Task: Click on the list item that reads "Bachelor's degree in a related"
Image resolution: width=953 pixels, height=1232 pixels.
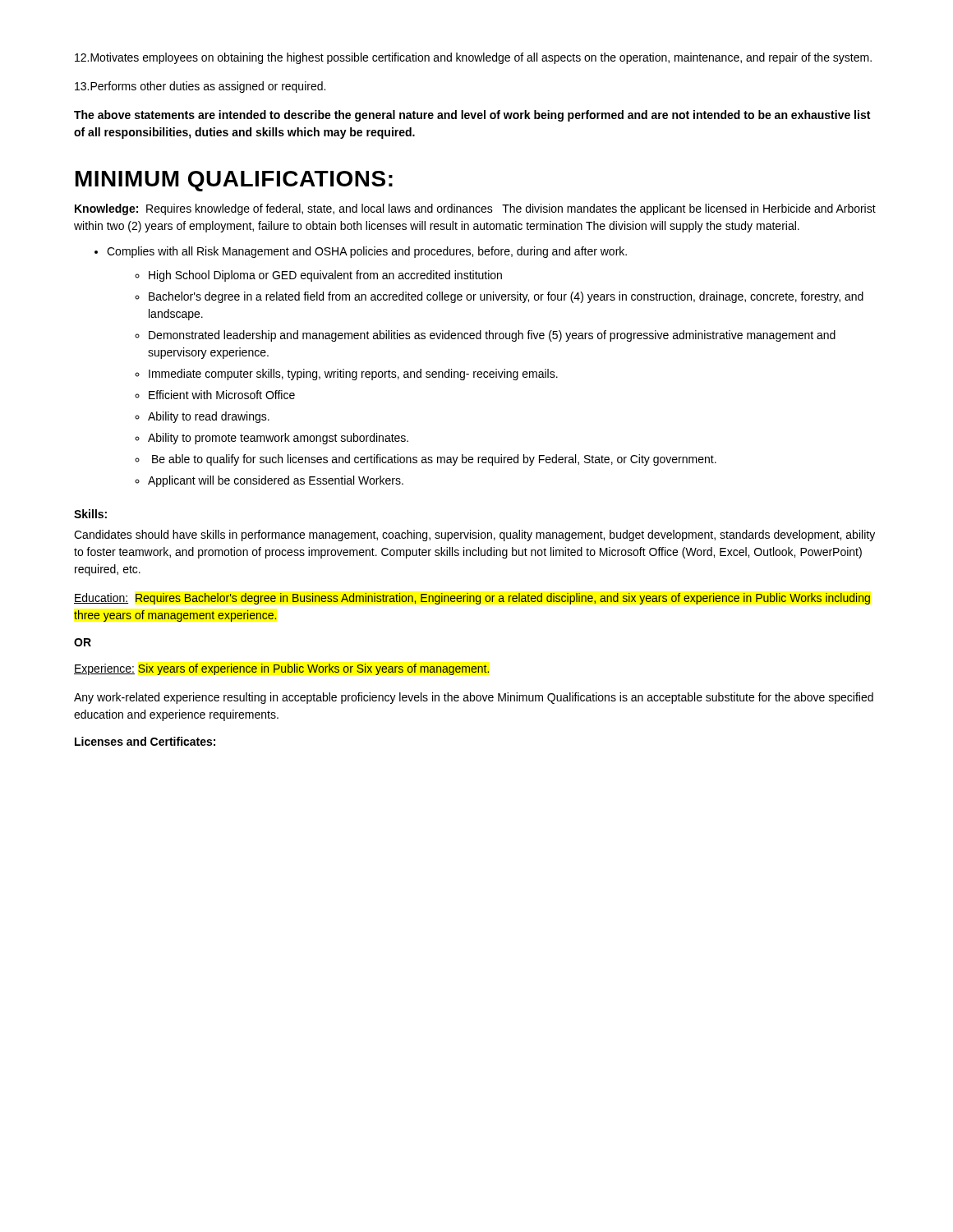Action: coord(506,305)
